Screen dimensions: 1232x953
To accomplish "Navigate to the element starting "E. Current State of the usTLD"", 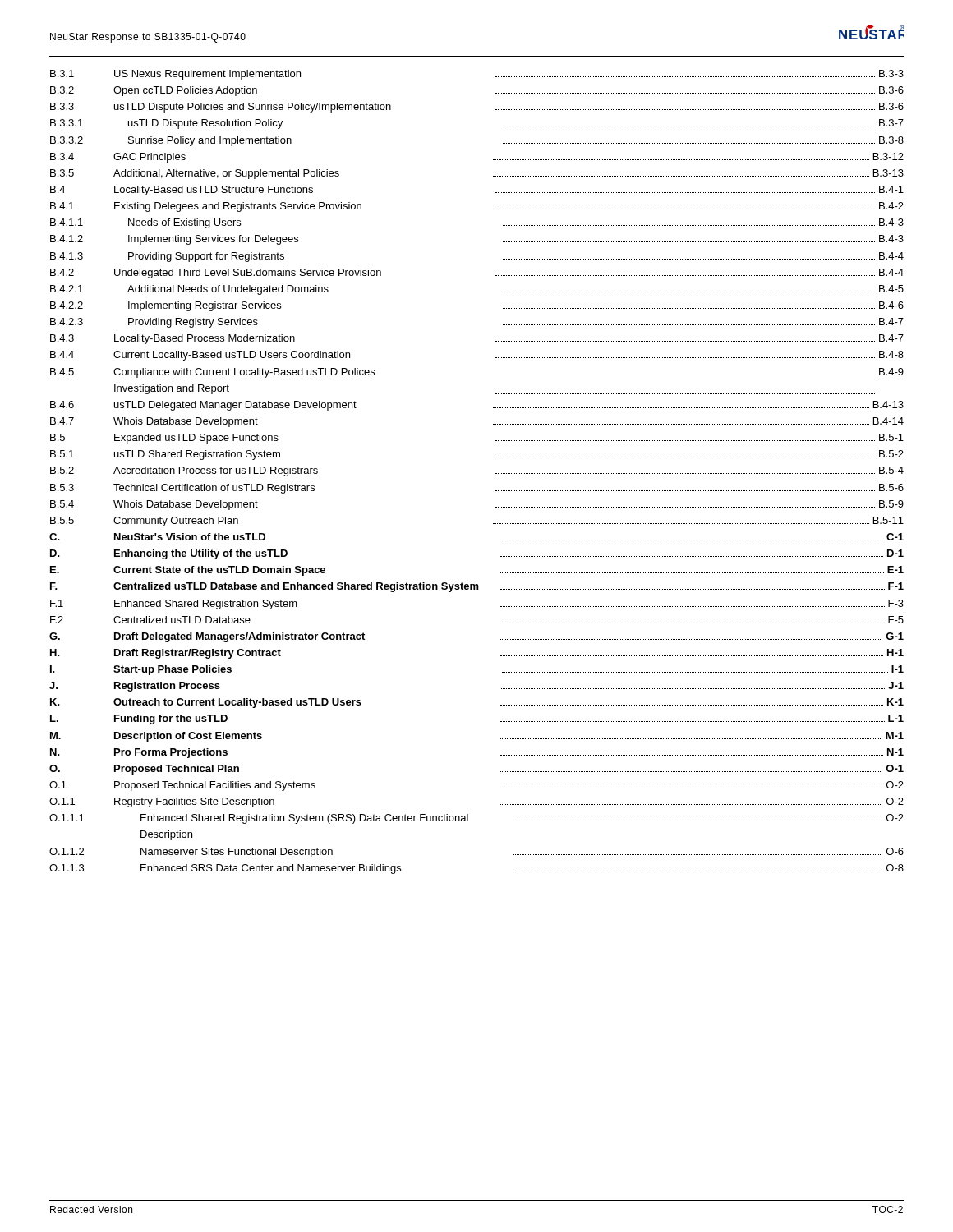I will click(53, 570).
